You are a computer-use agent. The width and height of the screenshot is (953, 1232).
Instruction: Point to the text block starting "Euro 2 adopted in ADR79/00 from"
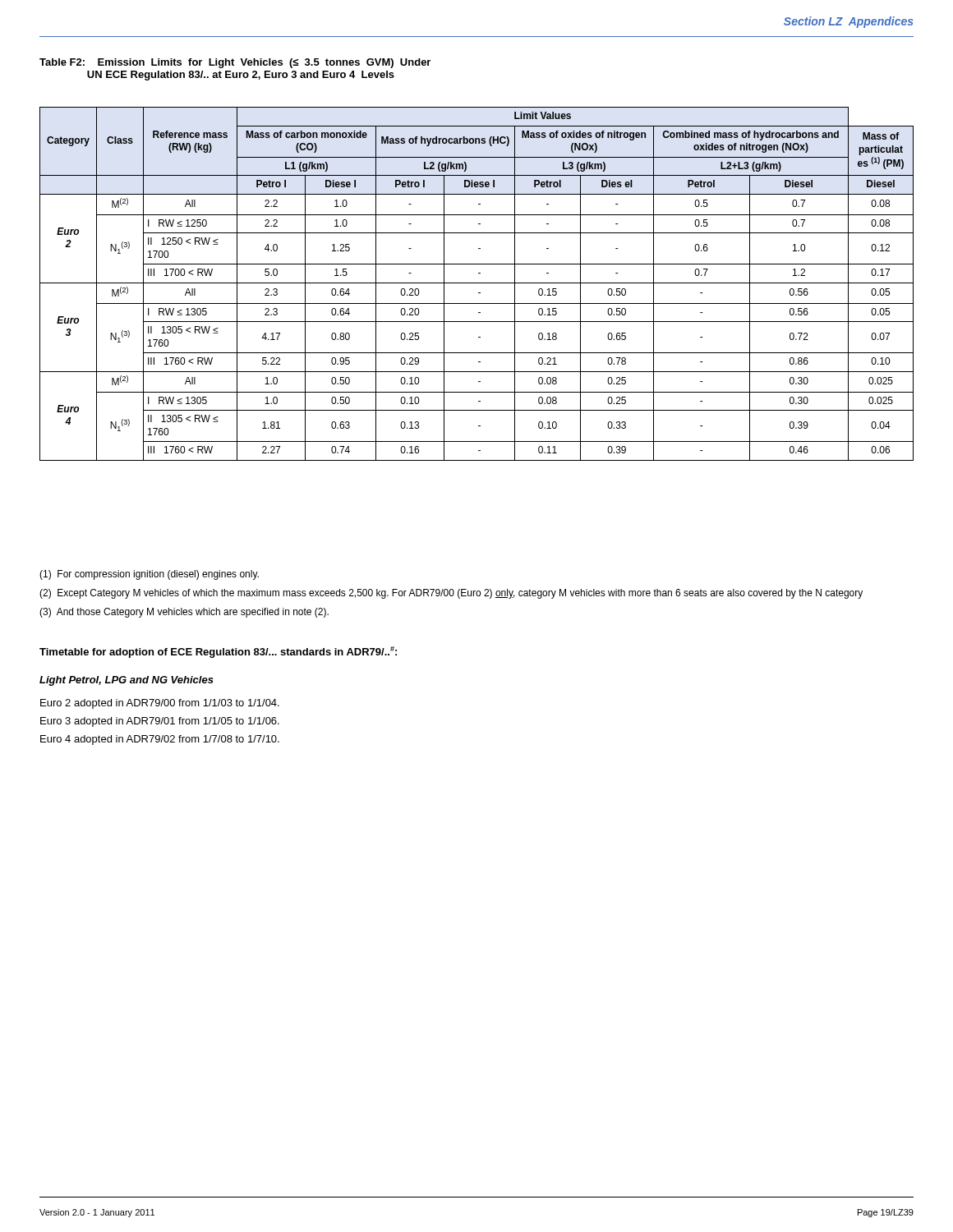[x=160, y=721]
